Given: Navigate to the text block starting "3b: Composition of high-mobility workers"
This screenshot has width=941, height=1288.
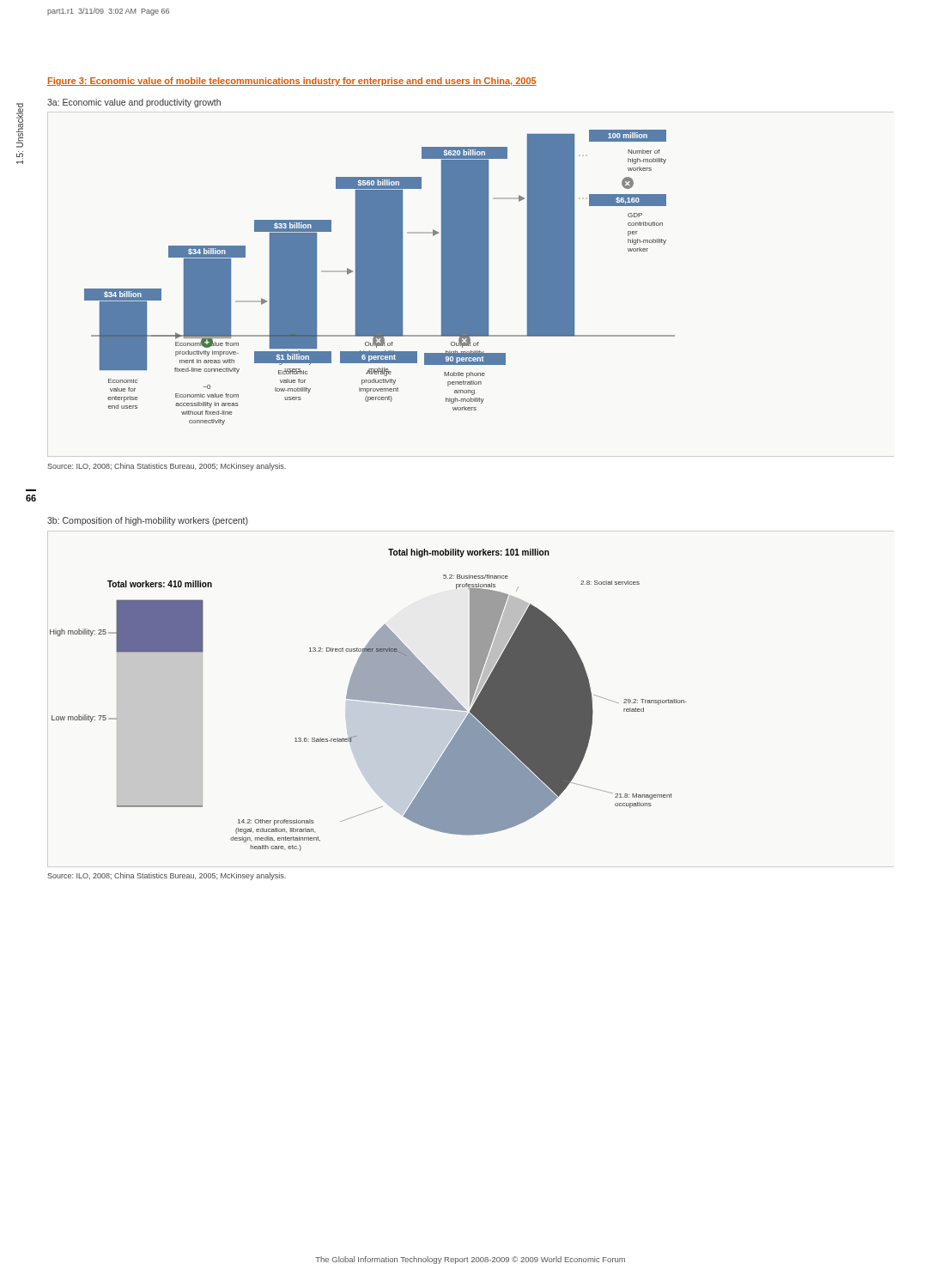Looking at the screenshot, I should coord(148,520).
